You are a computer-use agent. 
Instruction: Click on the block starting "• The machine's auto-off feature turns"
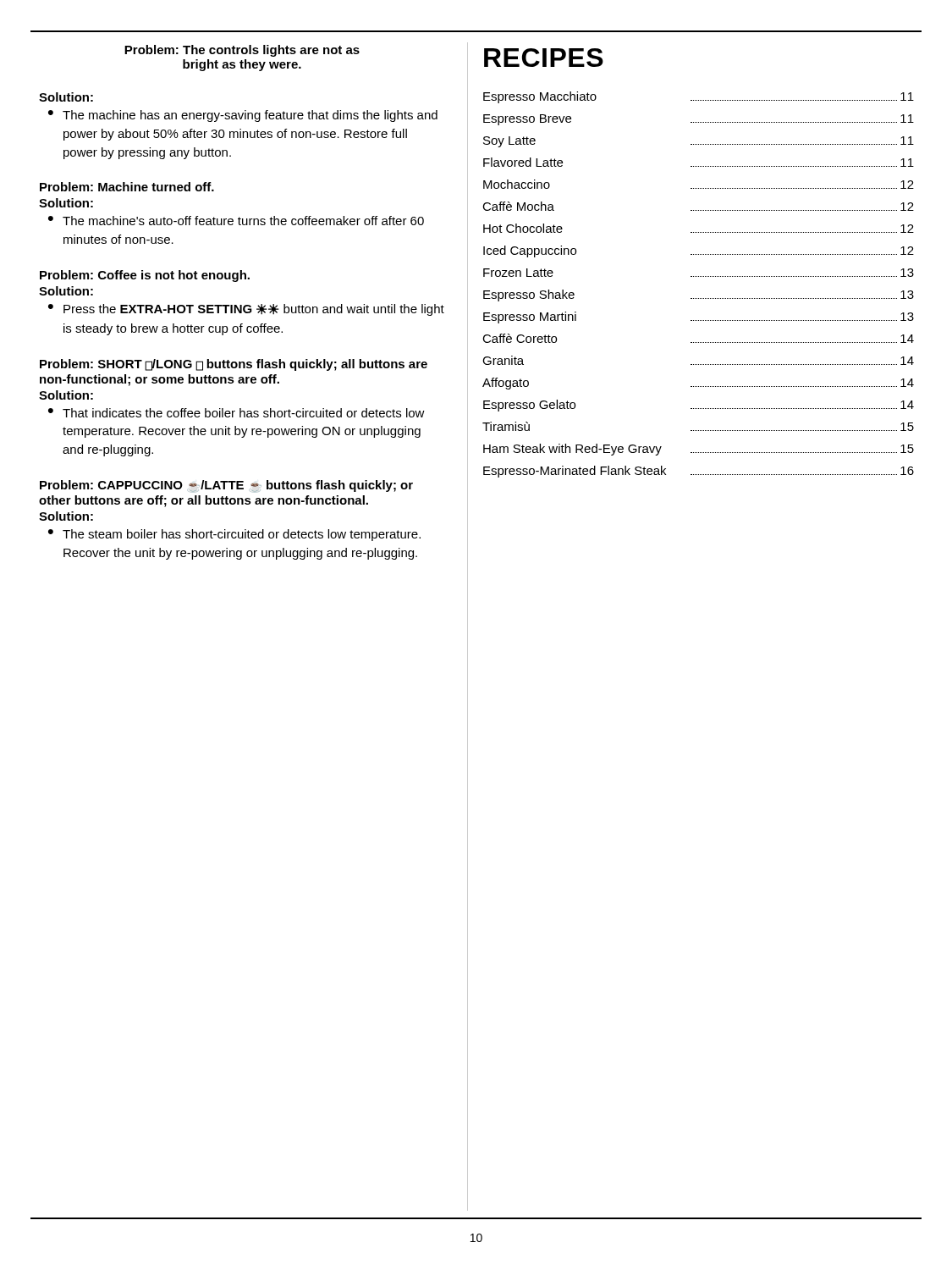(x=246, y=230)
